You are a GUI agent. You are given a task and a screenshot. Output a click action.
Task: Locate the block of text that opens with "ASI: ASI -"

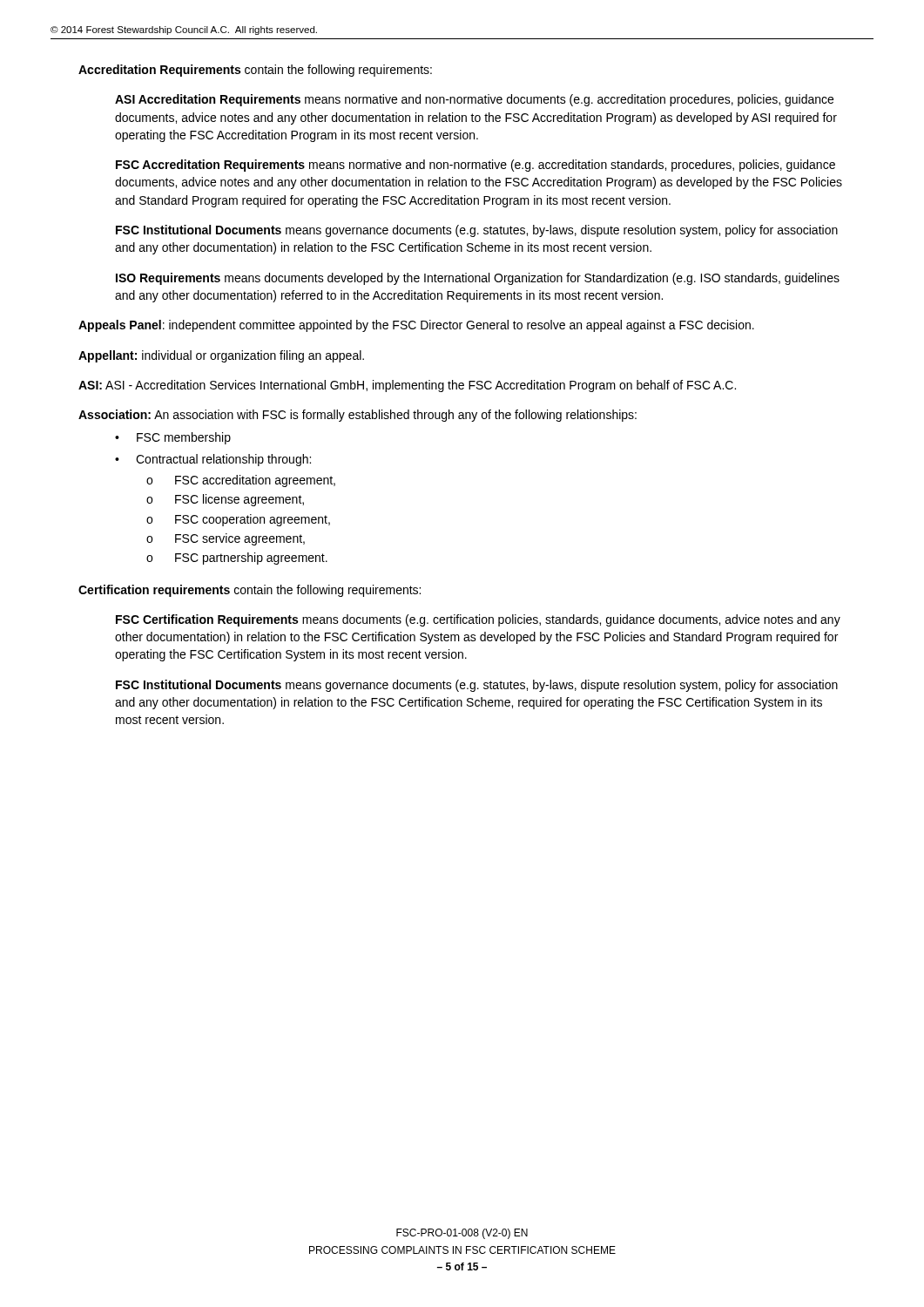[x=408, y=385]
